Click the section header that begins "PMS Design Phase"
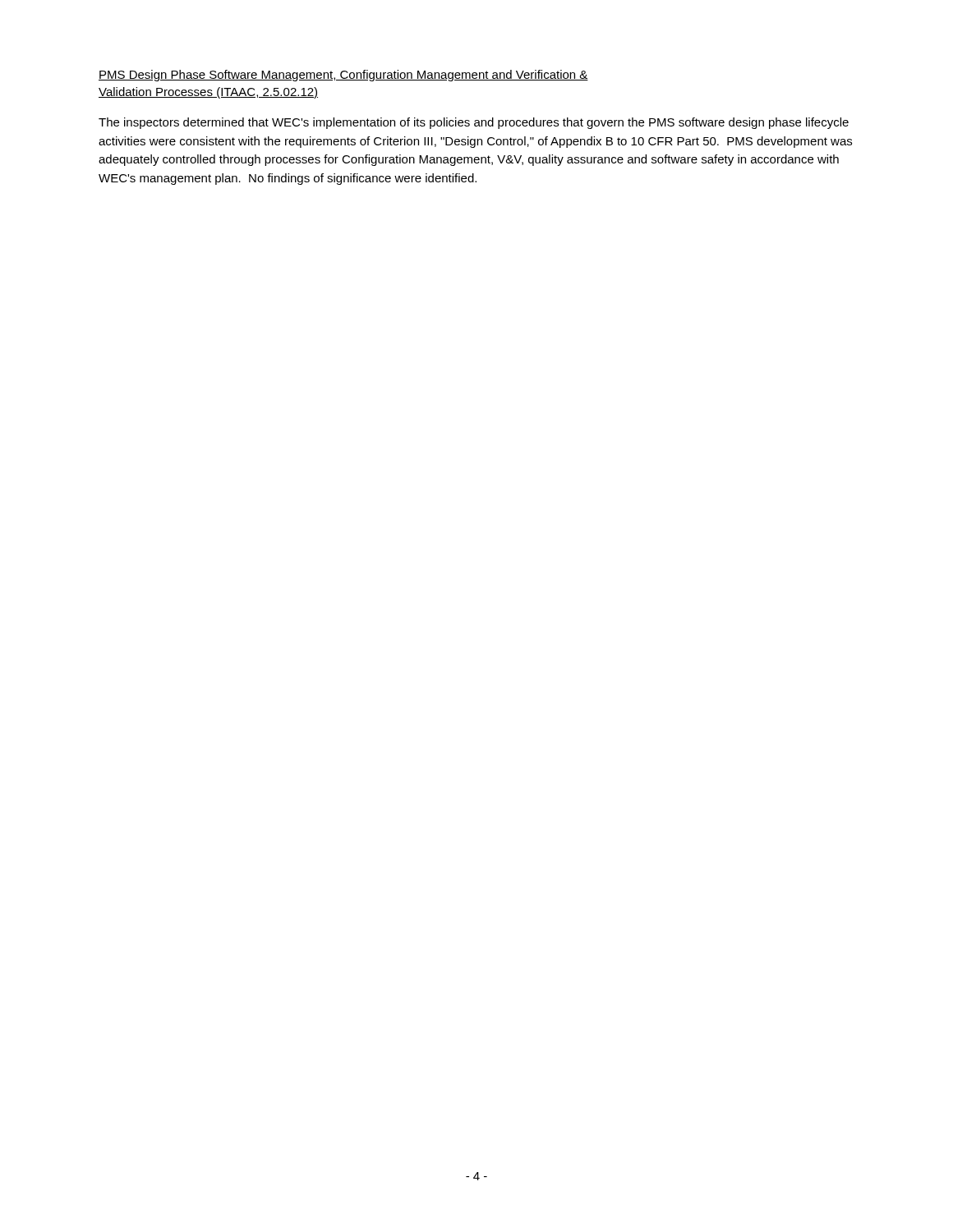The height and width of the screenshot is (1232, 953). pyautogui.click(x=343, y=83)
